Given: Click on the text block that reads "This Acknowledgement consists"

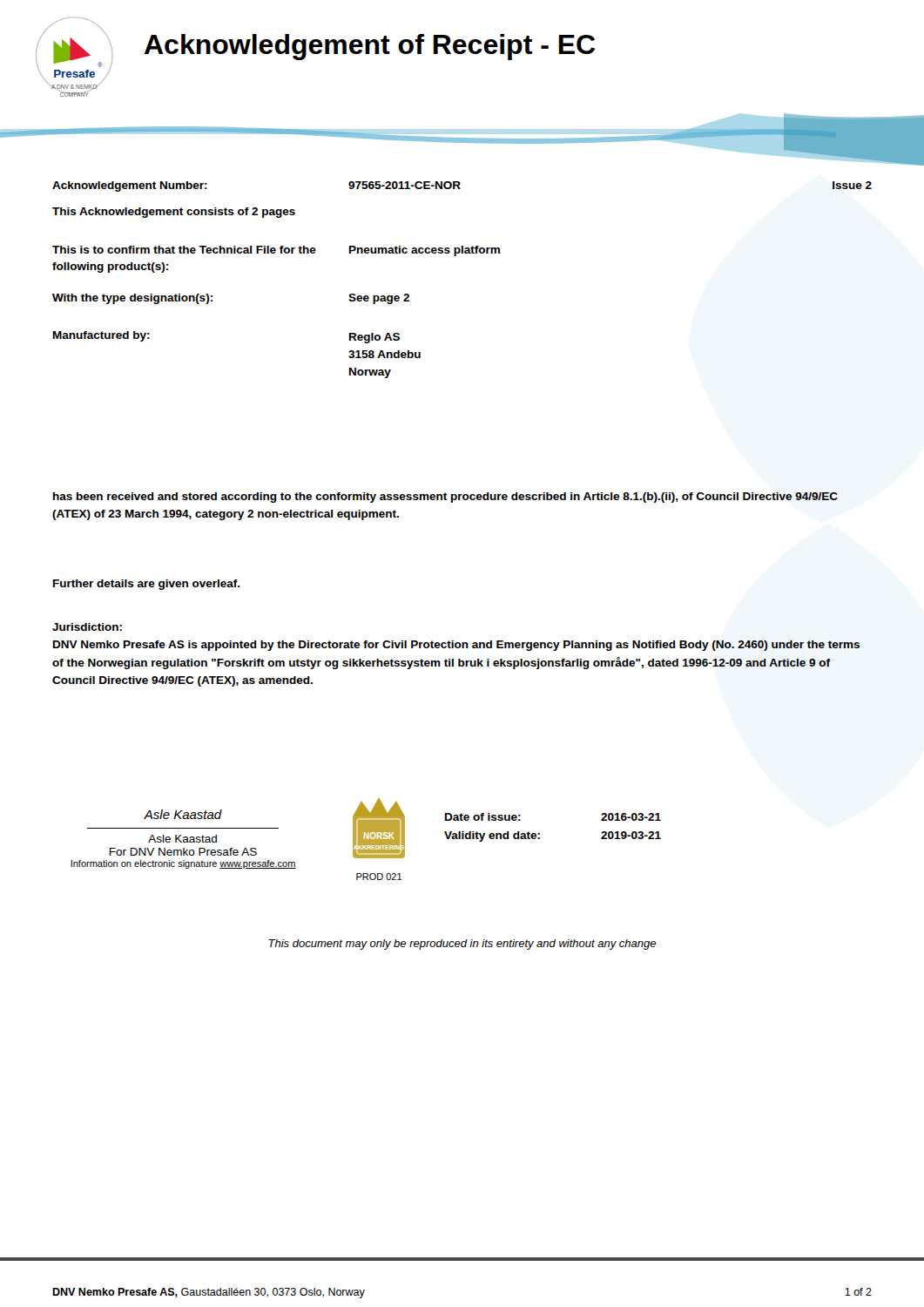Looking at the screenshot, I should 174,211.
